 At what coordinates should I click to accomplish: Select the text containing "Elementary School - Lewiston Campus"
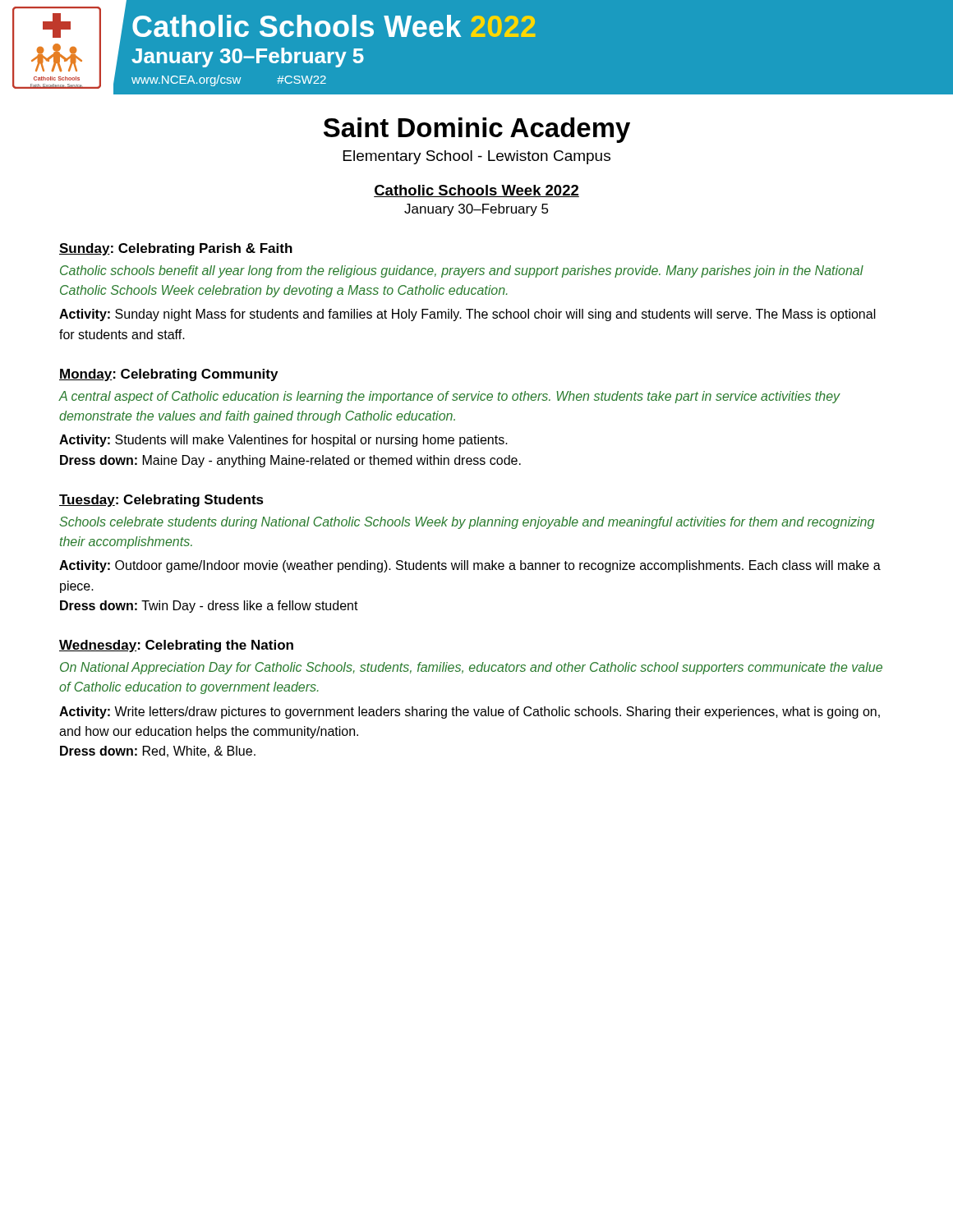click(x=476, y=156)
